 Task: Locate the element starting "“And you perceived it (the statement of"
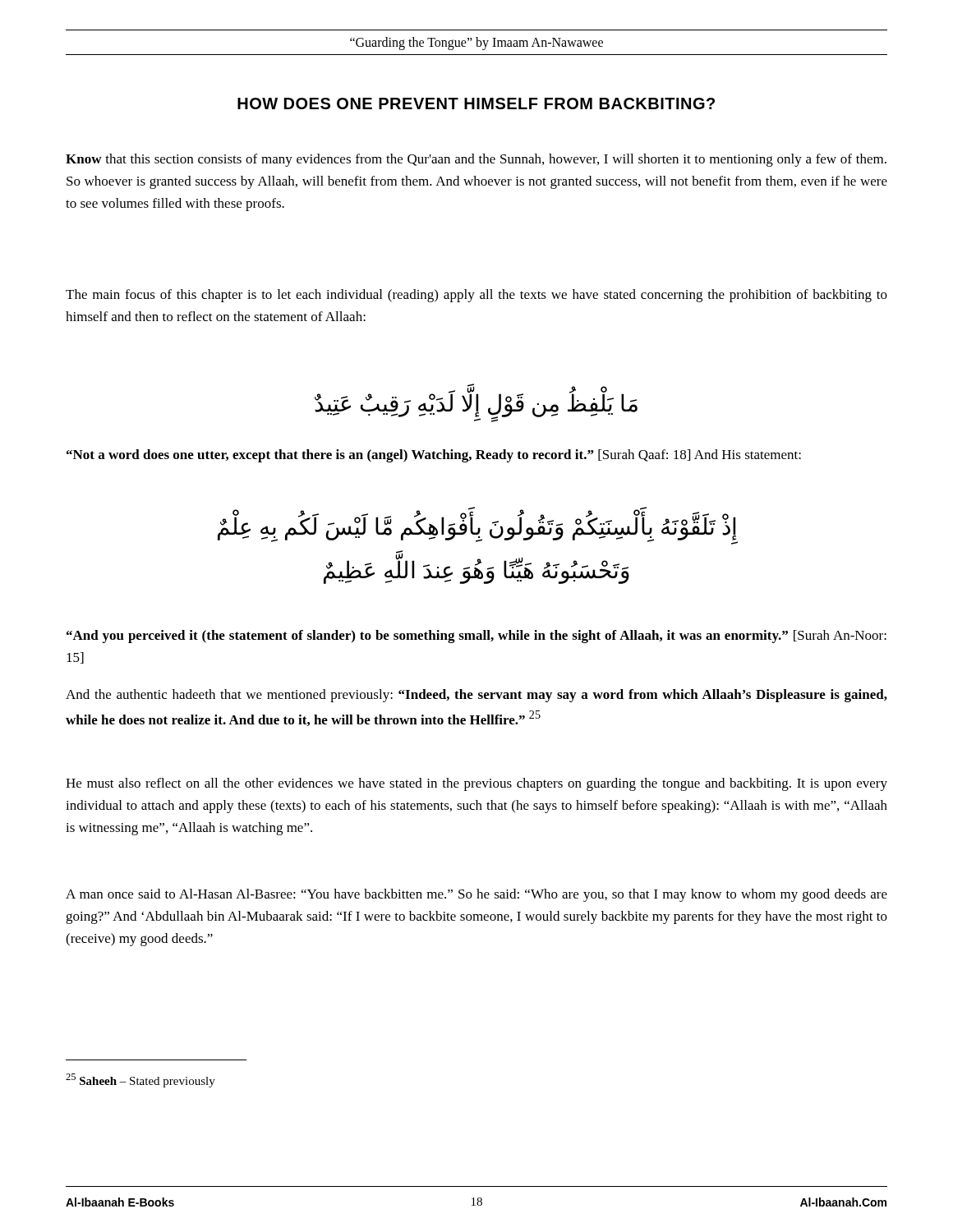(476, 646)
